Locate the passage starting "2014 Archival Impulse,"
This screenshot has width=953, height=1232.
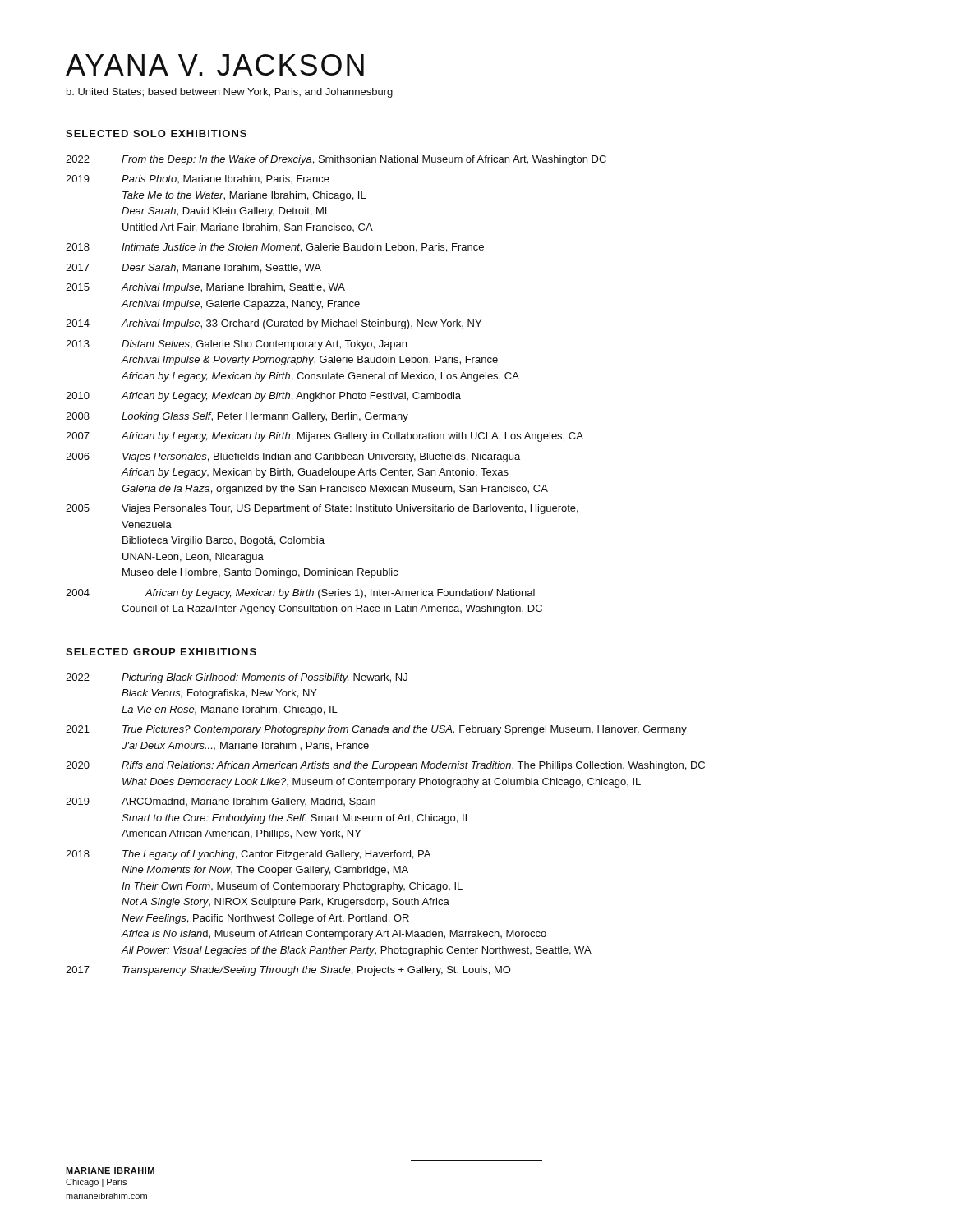click(x=476, y=326)
